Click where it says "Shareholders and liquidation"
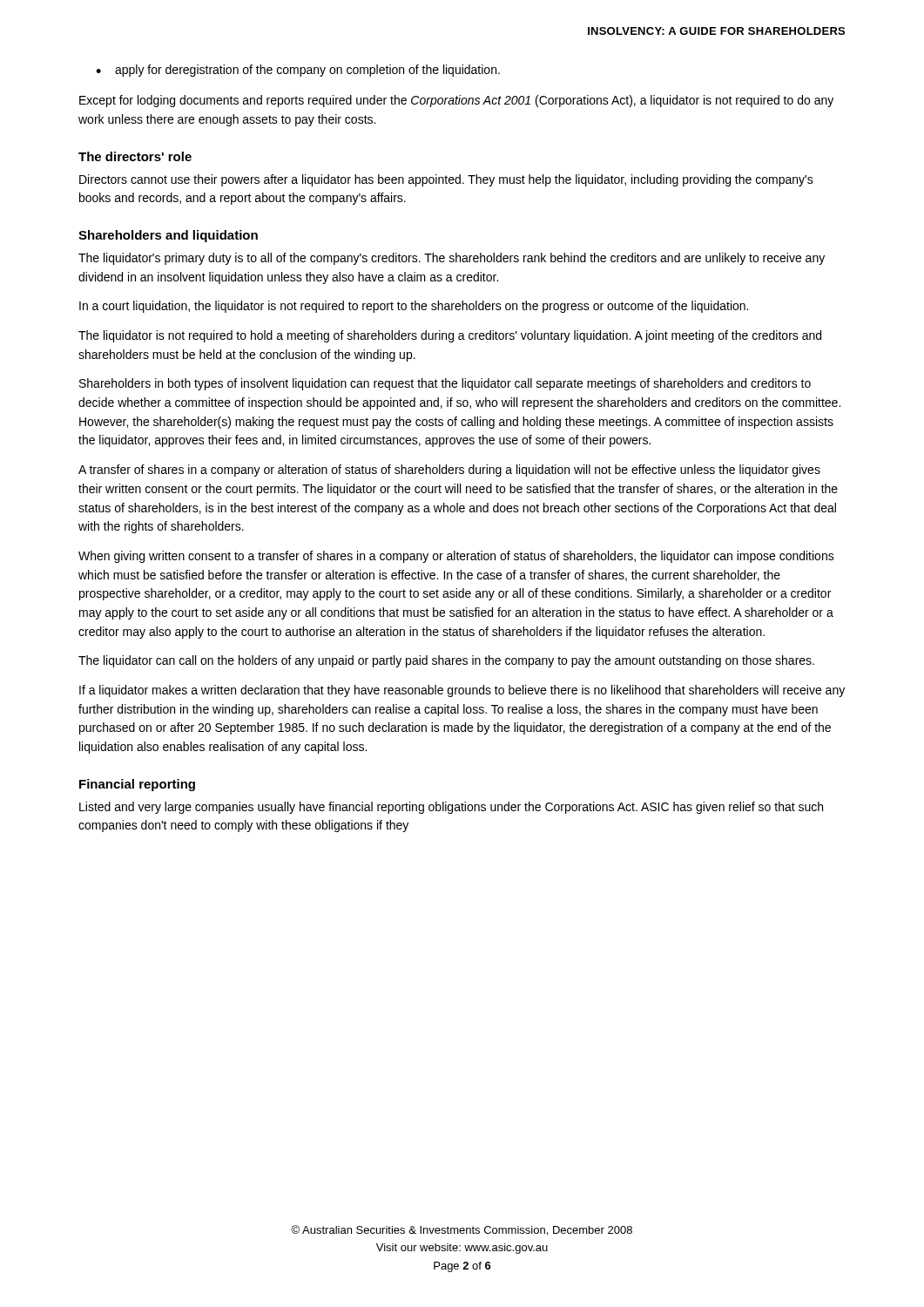 click(x=168, y=235)
